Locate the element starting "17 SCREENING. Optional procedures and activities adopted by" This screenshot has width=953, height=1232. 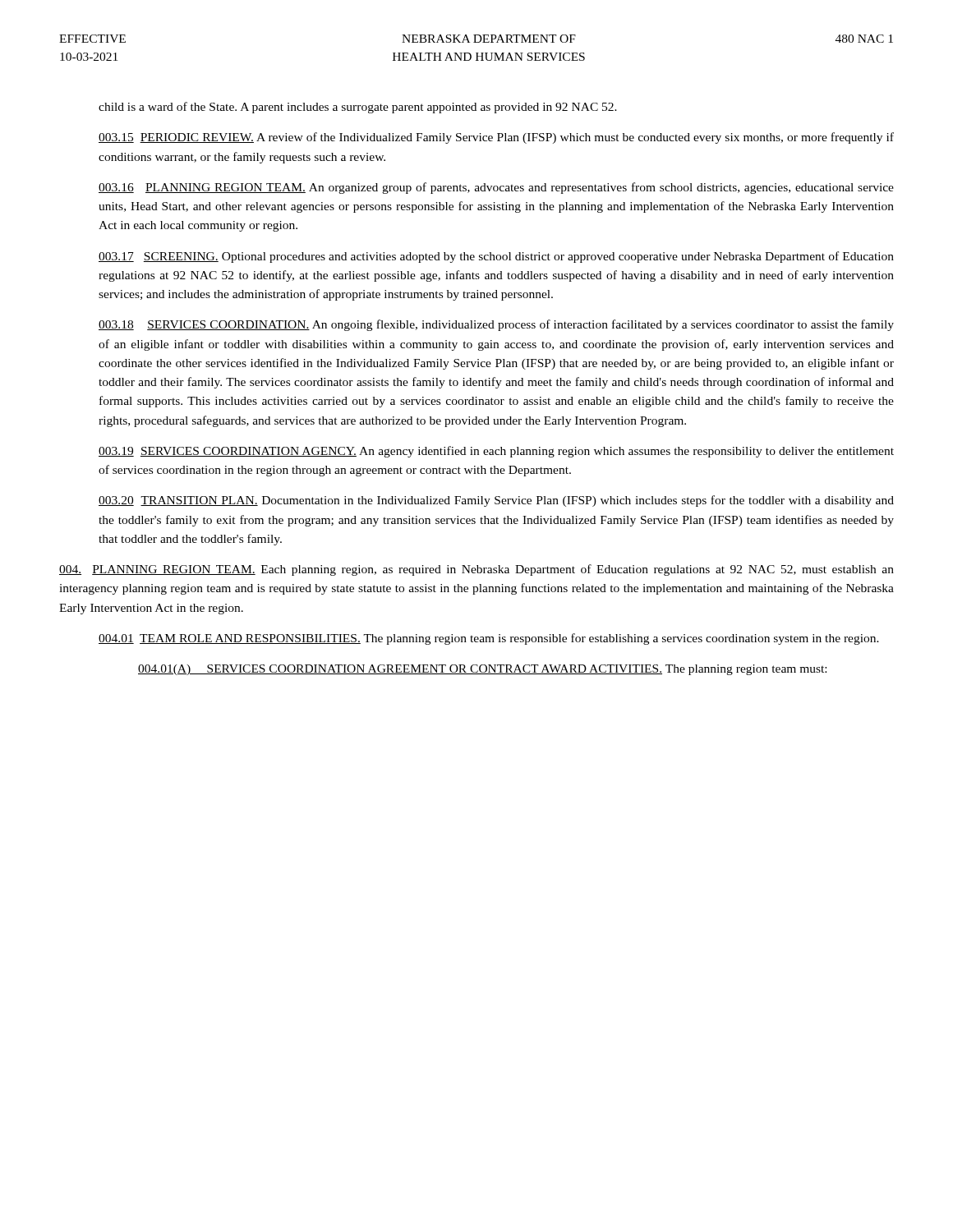(496, 275)
